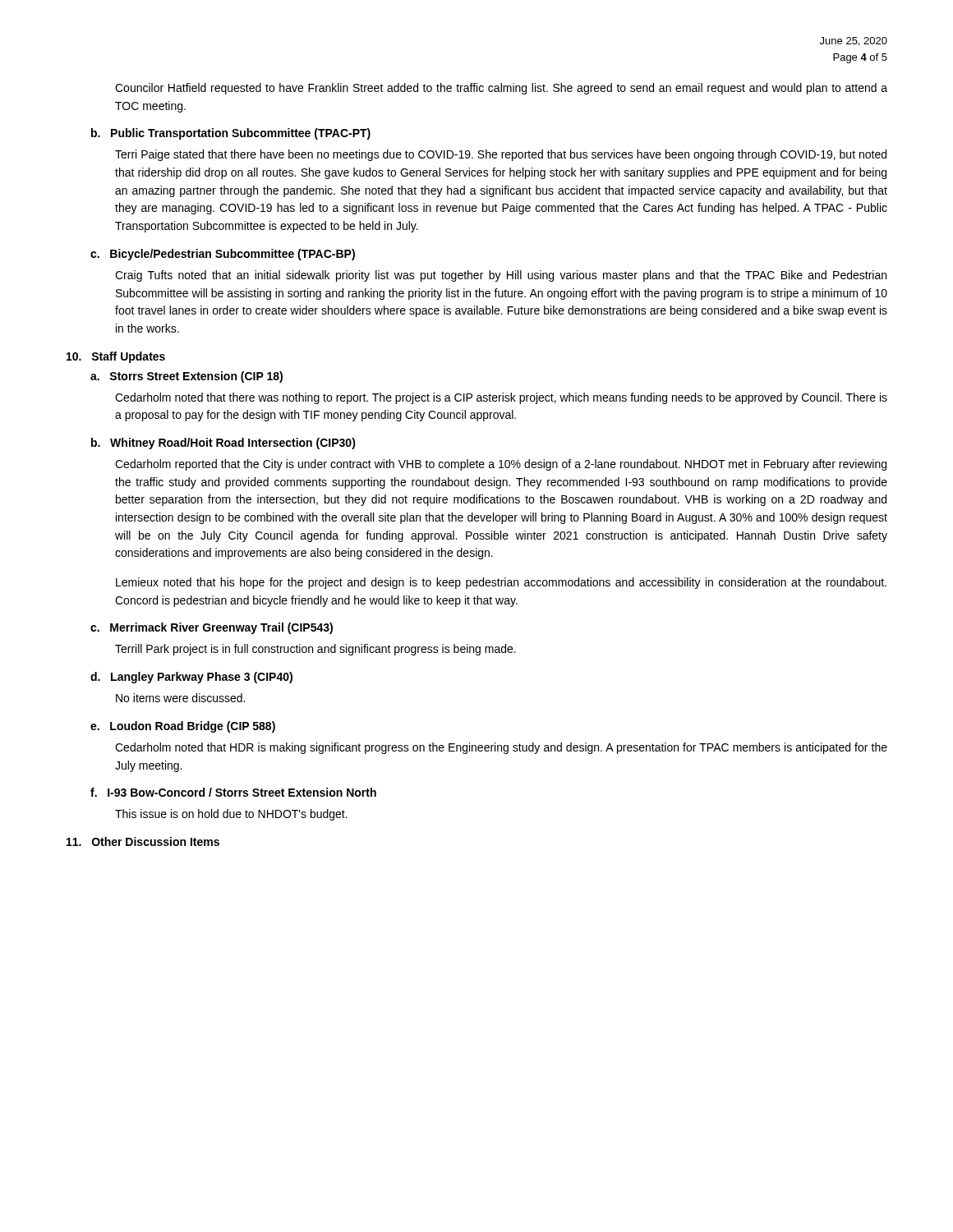Locate the list item that reads "b. Whitney Road/Hoit"
Viewport: 953px width, 1232px height.
click(x=223, y=443)
